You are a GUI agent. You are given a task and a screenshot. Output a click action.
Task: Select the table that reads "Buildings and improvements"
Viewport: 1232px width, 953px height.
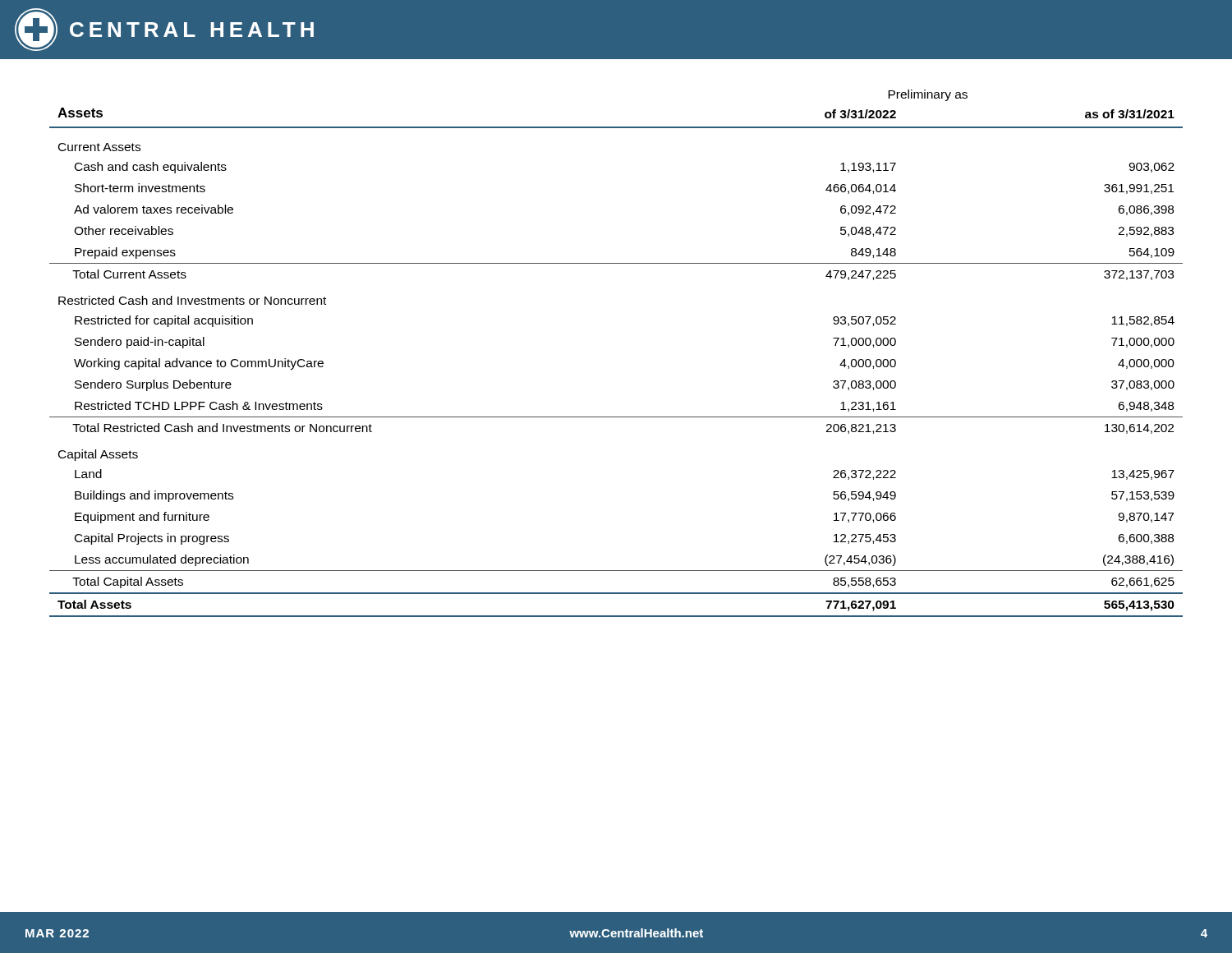click(x=616, y=350)
